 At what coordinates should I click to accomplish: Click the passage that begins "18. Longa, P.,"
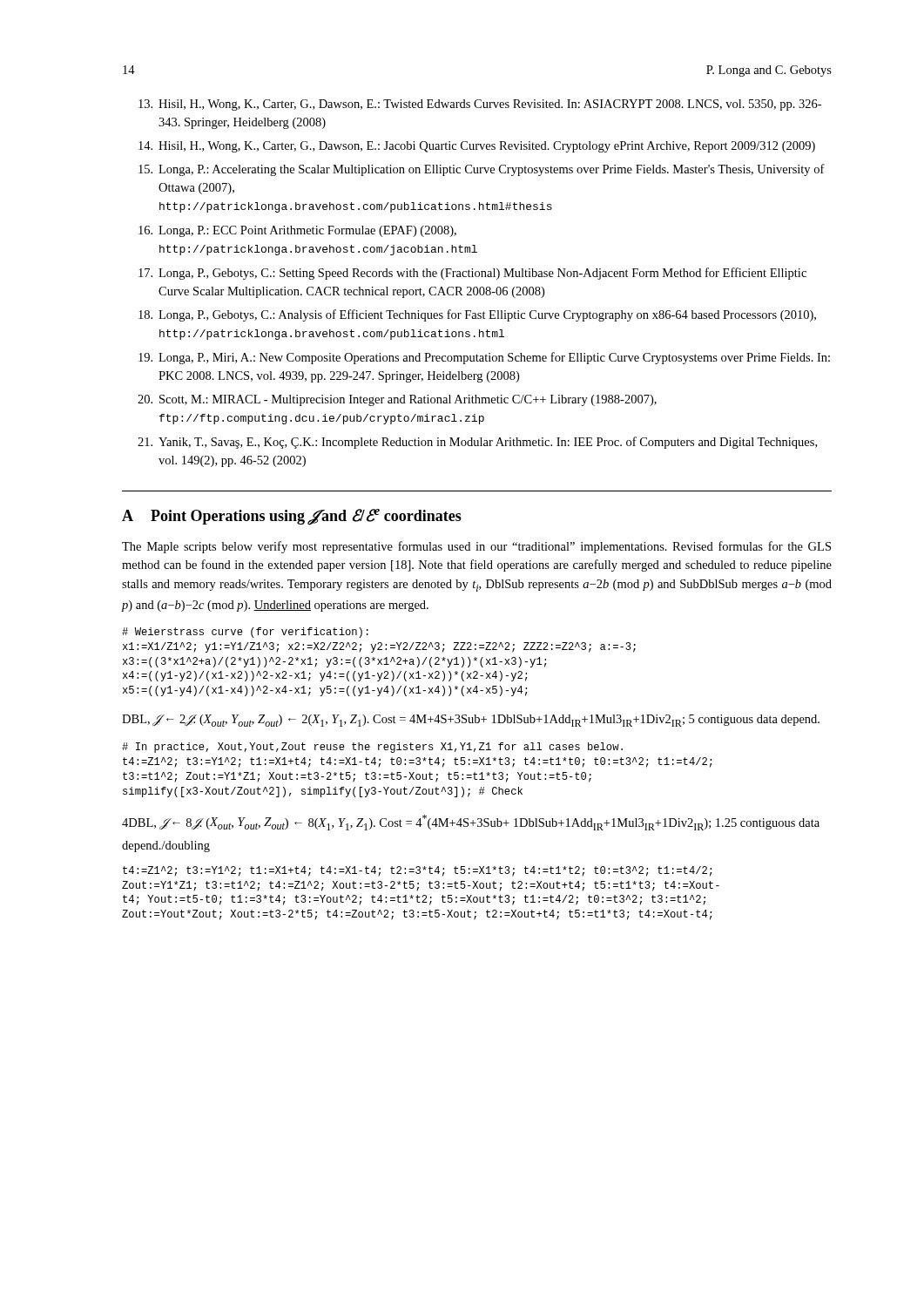point(477,324)
